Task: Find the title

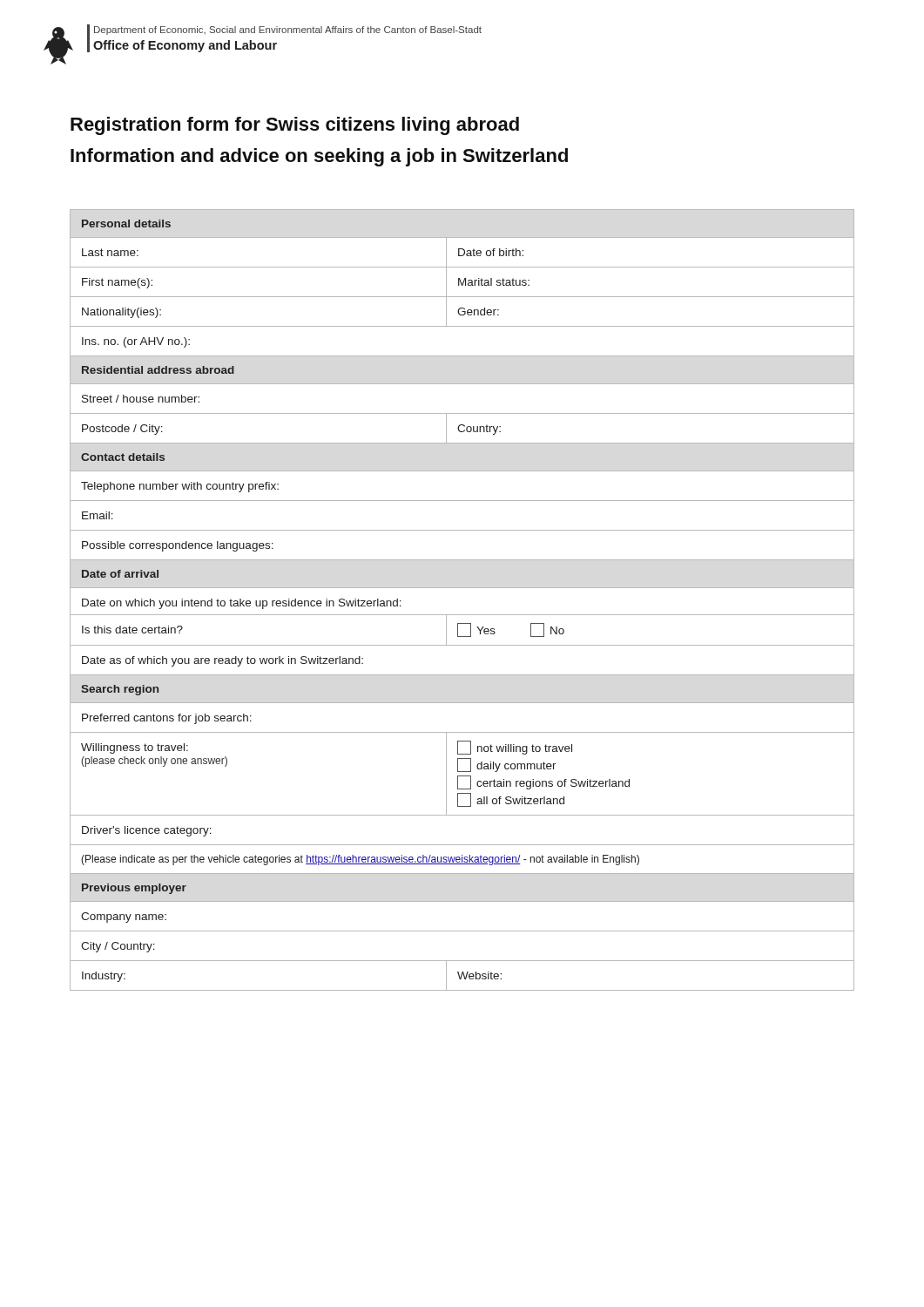Action: [x=295, y=124]
